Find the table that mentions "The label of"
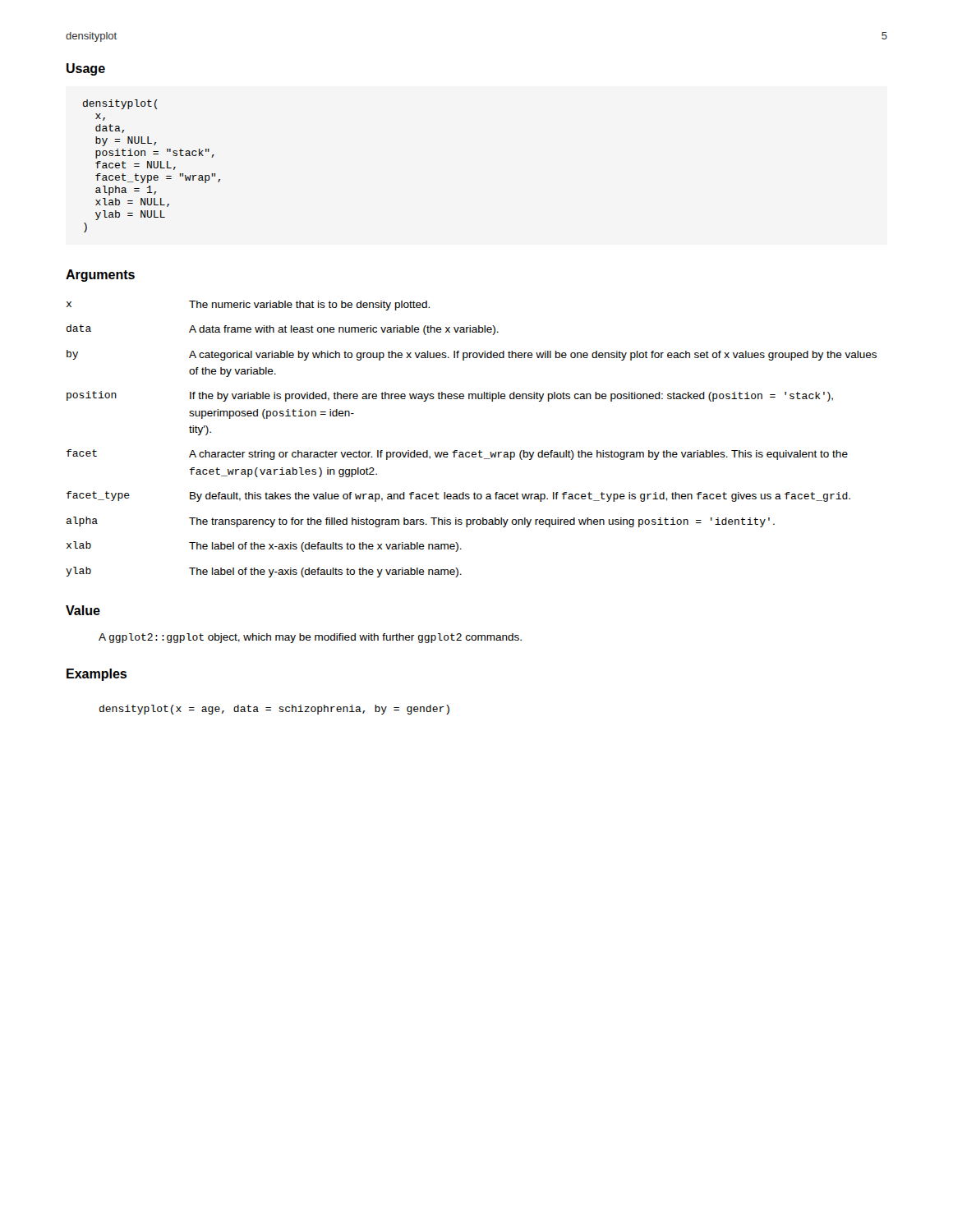953x1232 pixels. (x=476, y=438)
